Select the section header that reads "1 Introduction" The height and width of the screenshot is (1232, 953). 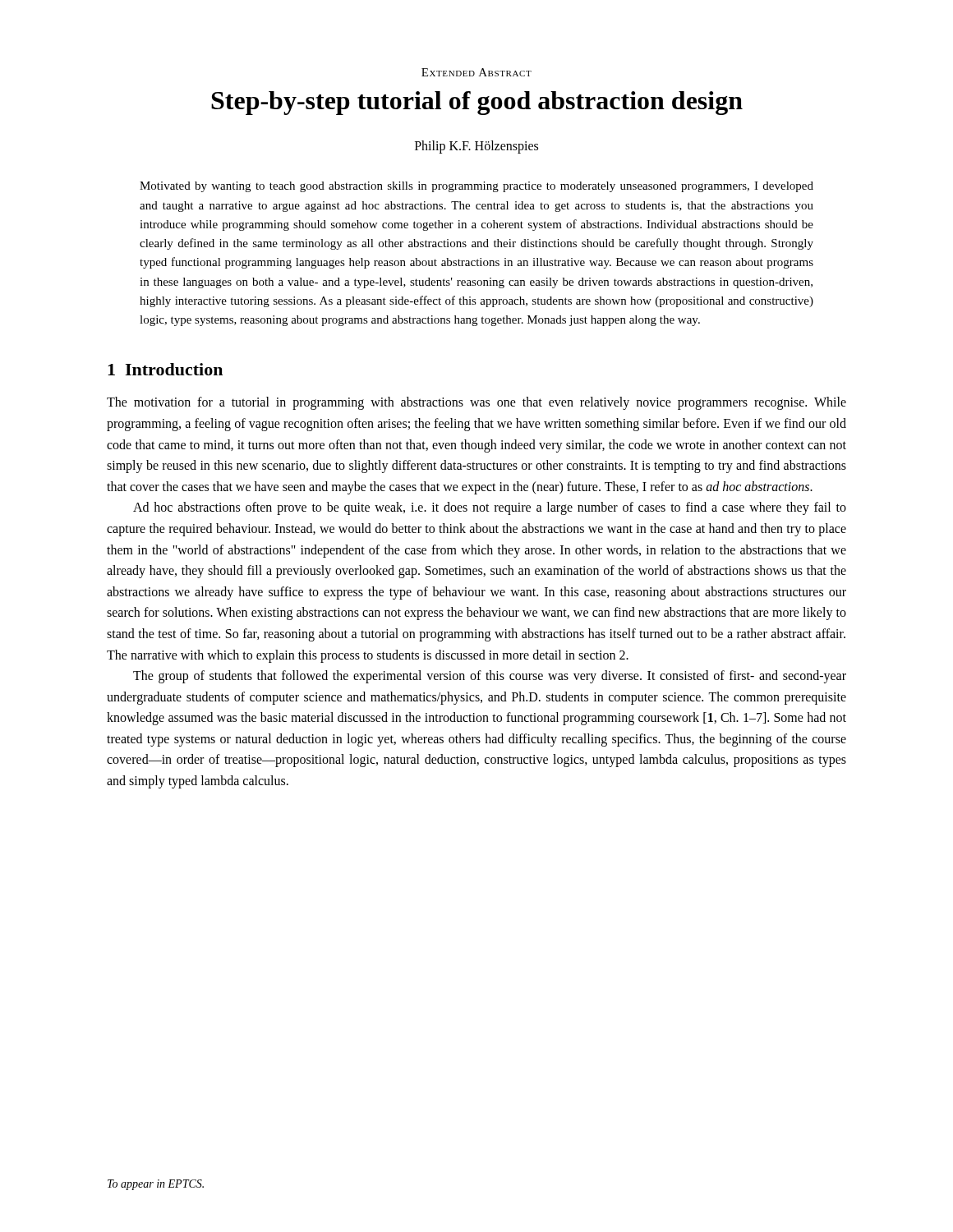pyautogui.click(x=165, y=370)
